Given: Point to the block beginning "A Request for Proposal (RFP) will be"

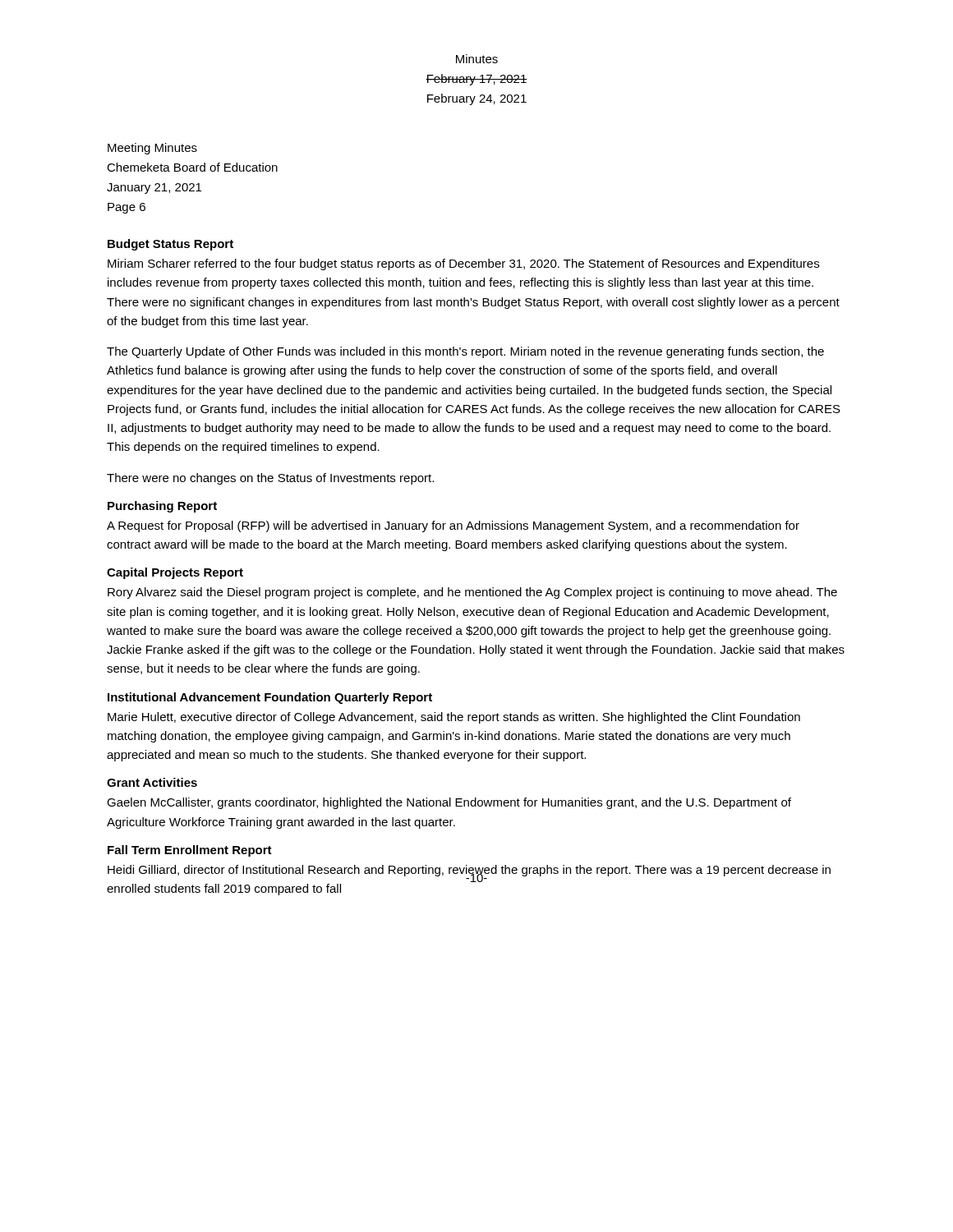Looking at the screenshot, I should 476,535.
